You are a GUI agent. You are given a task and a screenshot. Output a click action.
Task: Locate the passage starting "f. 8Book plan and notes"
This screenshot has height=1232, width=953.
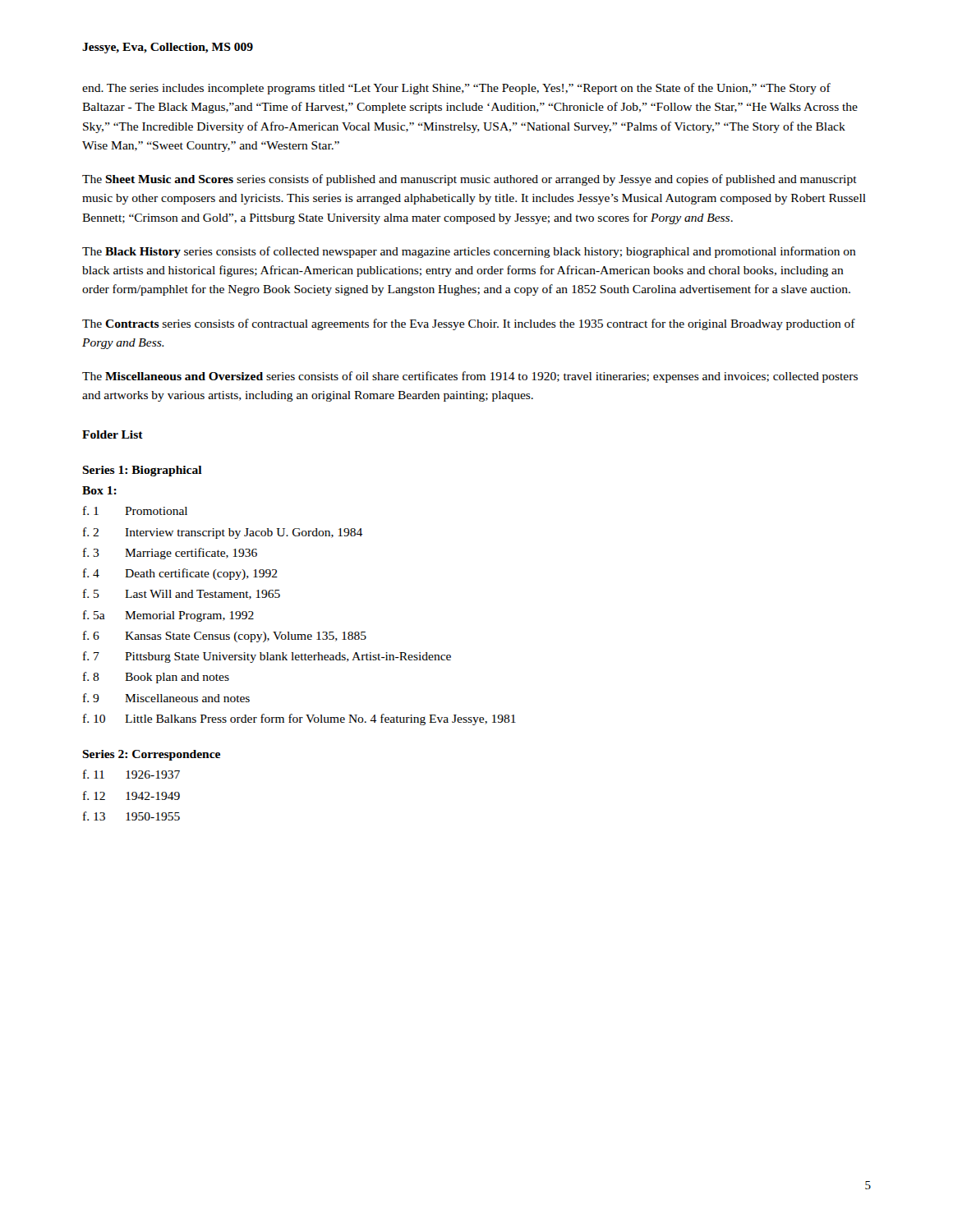tap(156, 678)
